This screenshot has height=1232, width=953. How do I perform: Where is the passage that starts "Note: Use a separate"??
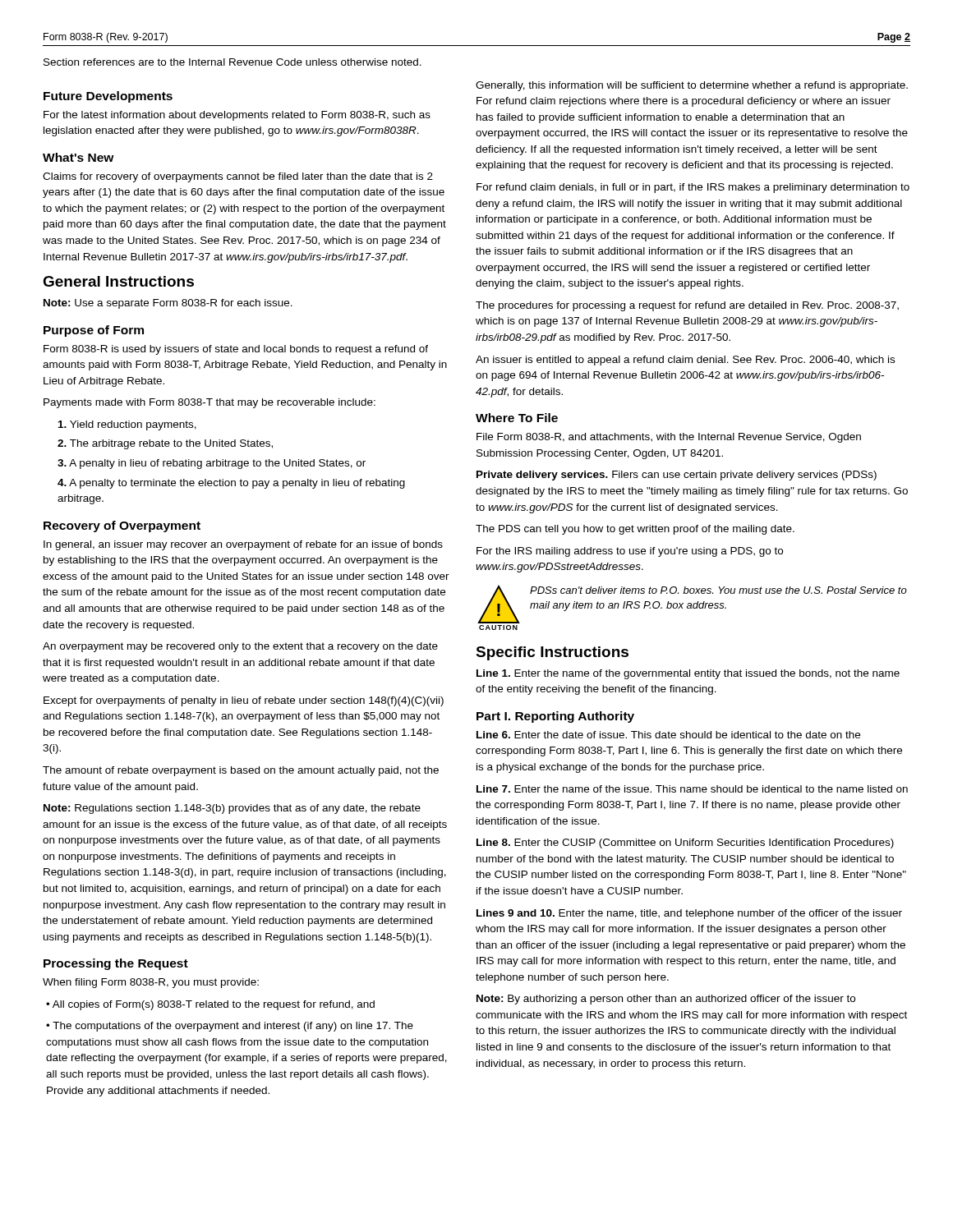click(246, 303)
